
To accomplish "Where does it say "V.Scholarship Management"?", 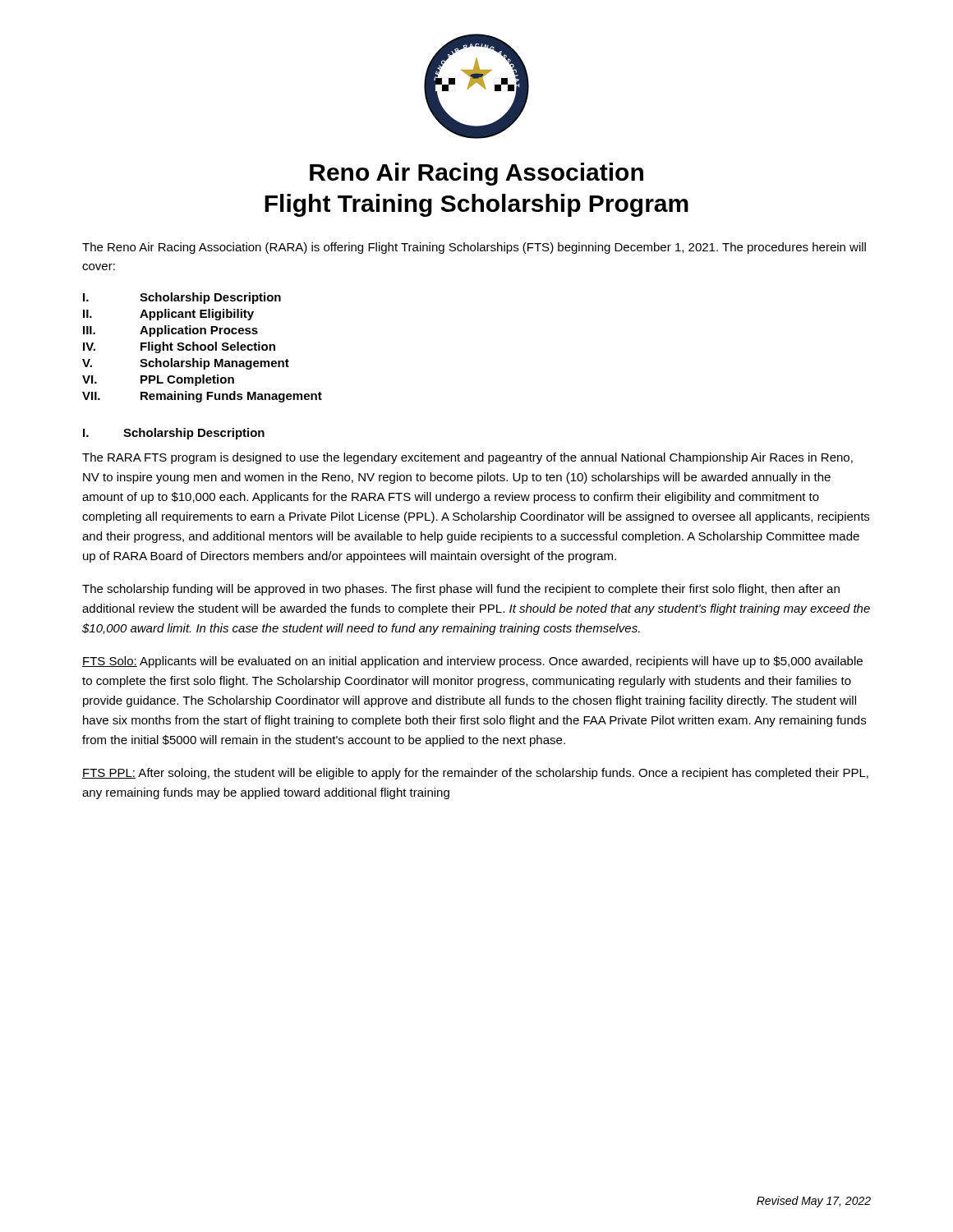I will tap(186, 363).
